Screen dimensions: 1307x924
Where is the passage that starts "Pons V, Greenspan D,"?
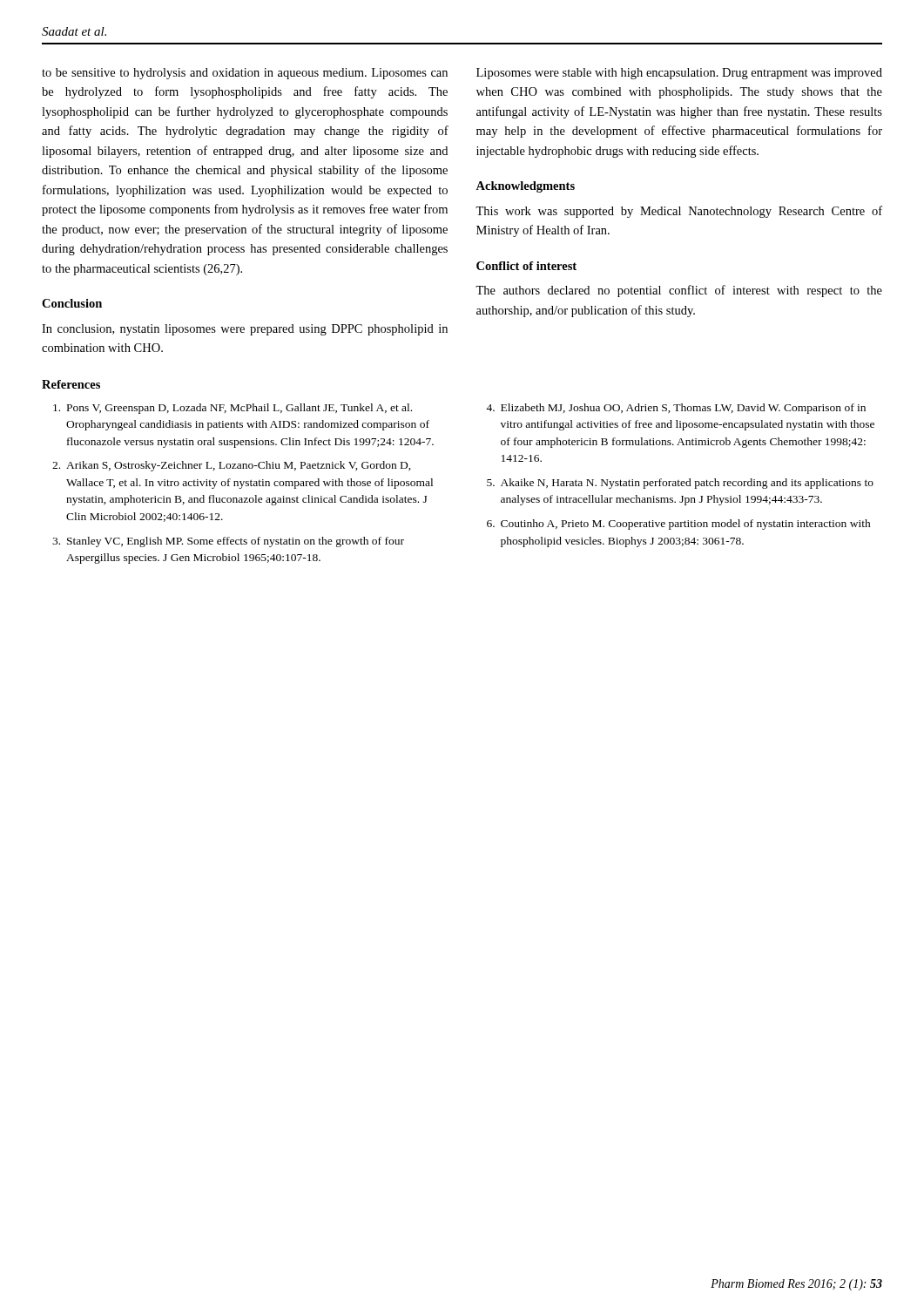[x=245, y=424]
